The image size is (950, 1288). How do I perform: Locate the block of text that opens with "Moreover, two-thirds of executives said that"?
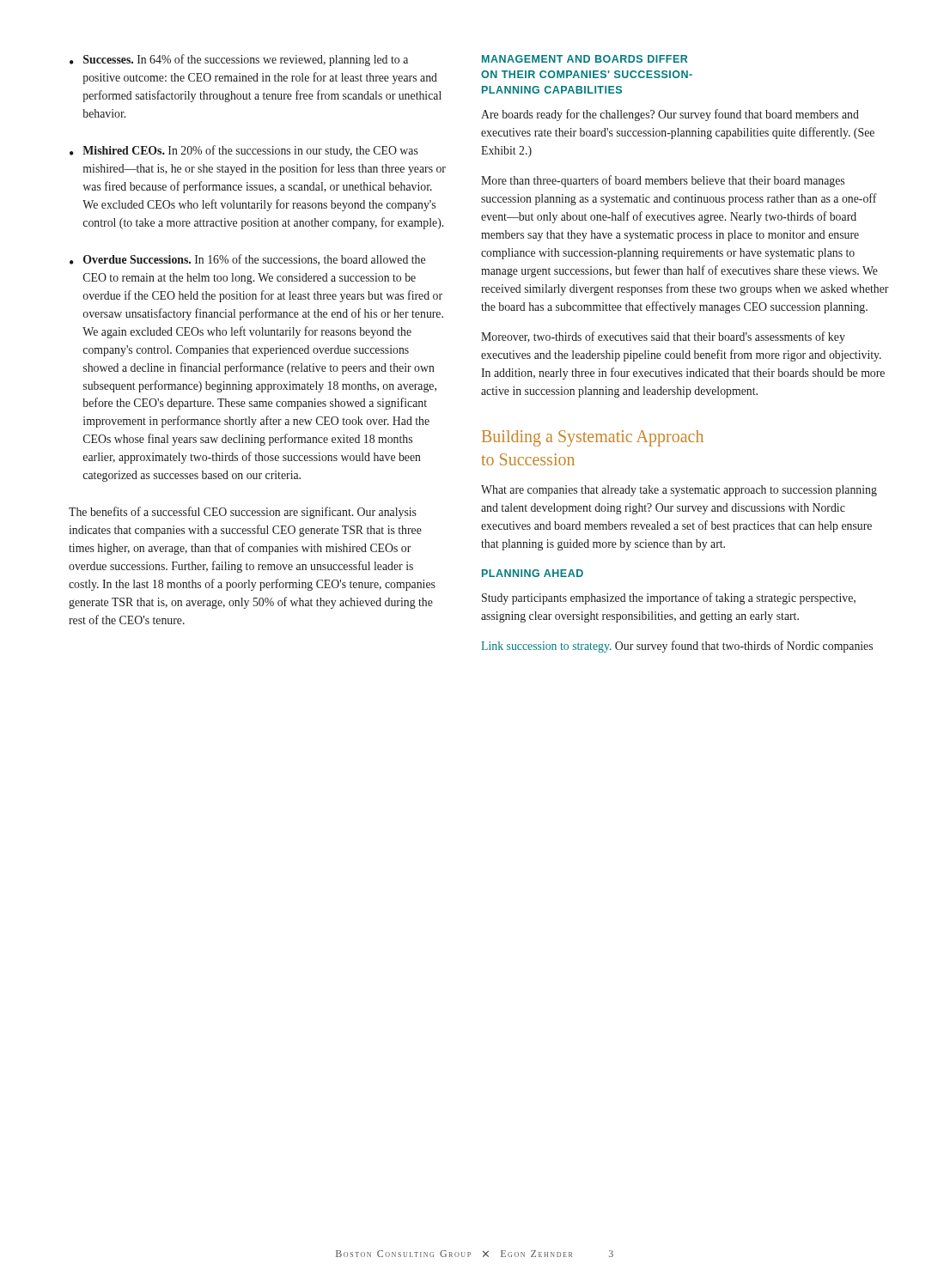pyautogui.click(x=683, y=364)
